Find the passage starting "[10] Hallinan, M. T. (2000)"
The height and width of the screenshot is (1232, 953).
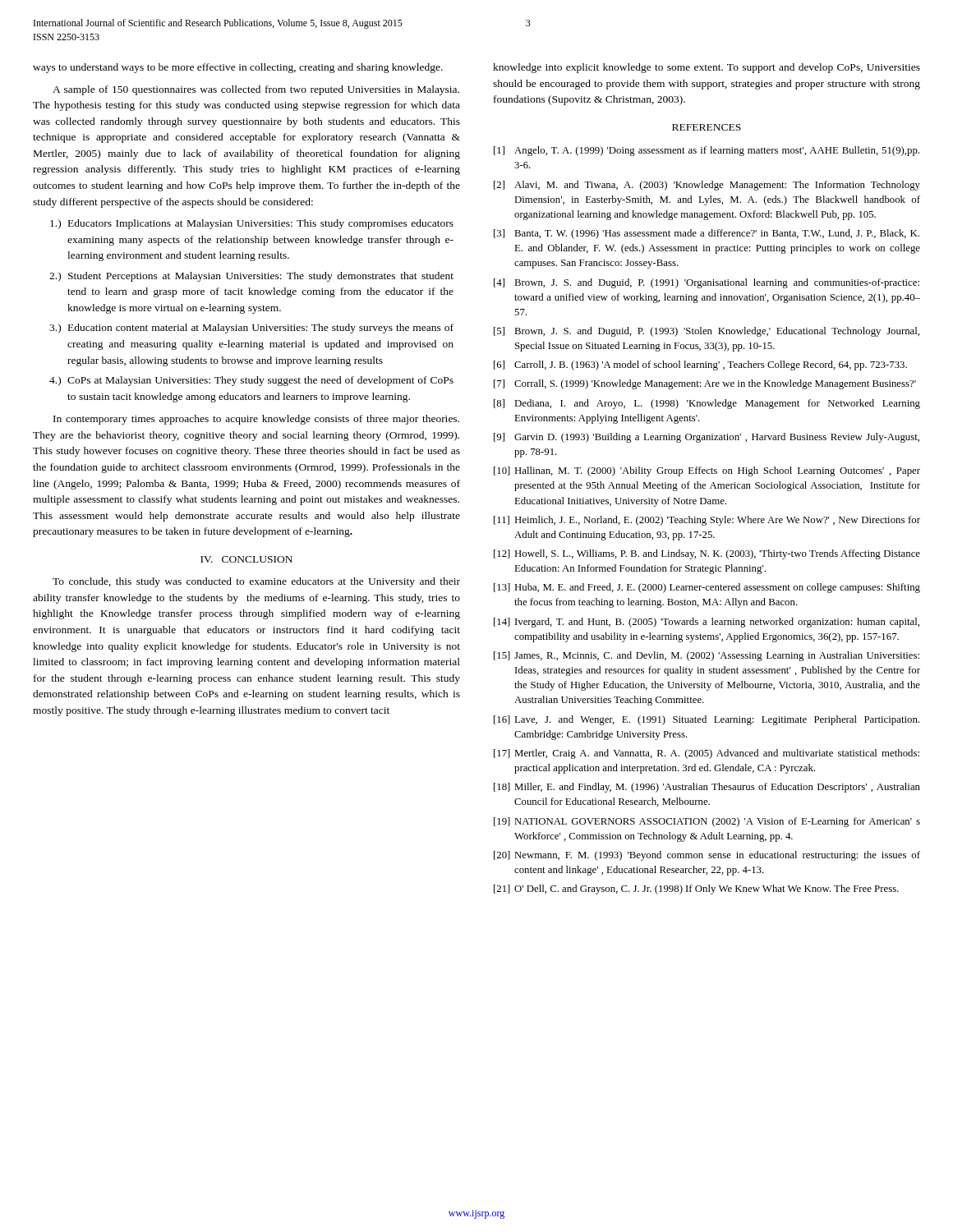coord(707,486)
